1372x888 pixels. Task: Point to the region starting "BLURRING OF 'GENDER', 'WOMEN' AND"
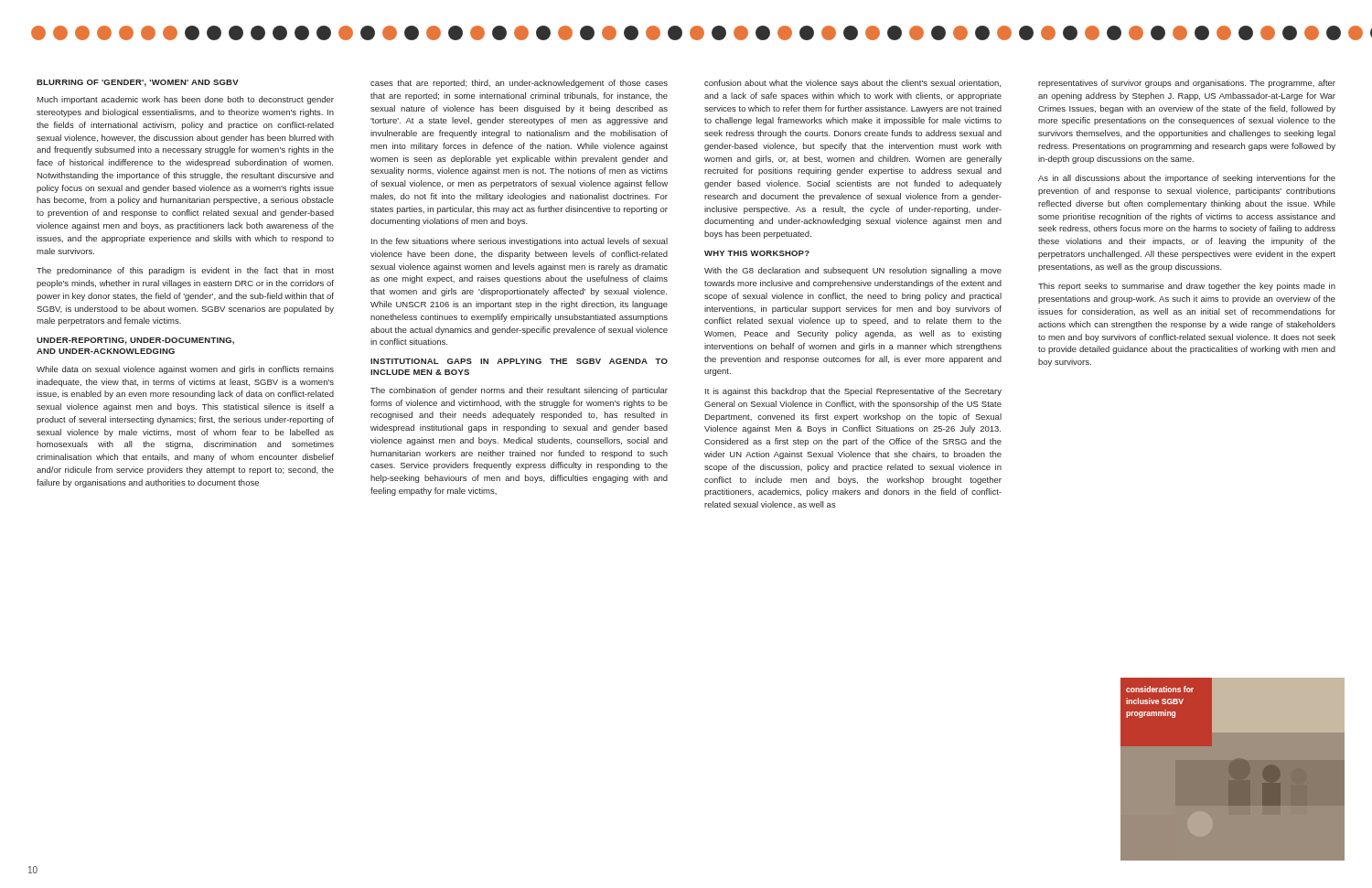pos(138,82)
